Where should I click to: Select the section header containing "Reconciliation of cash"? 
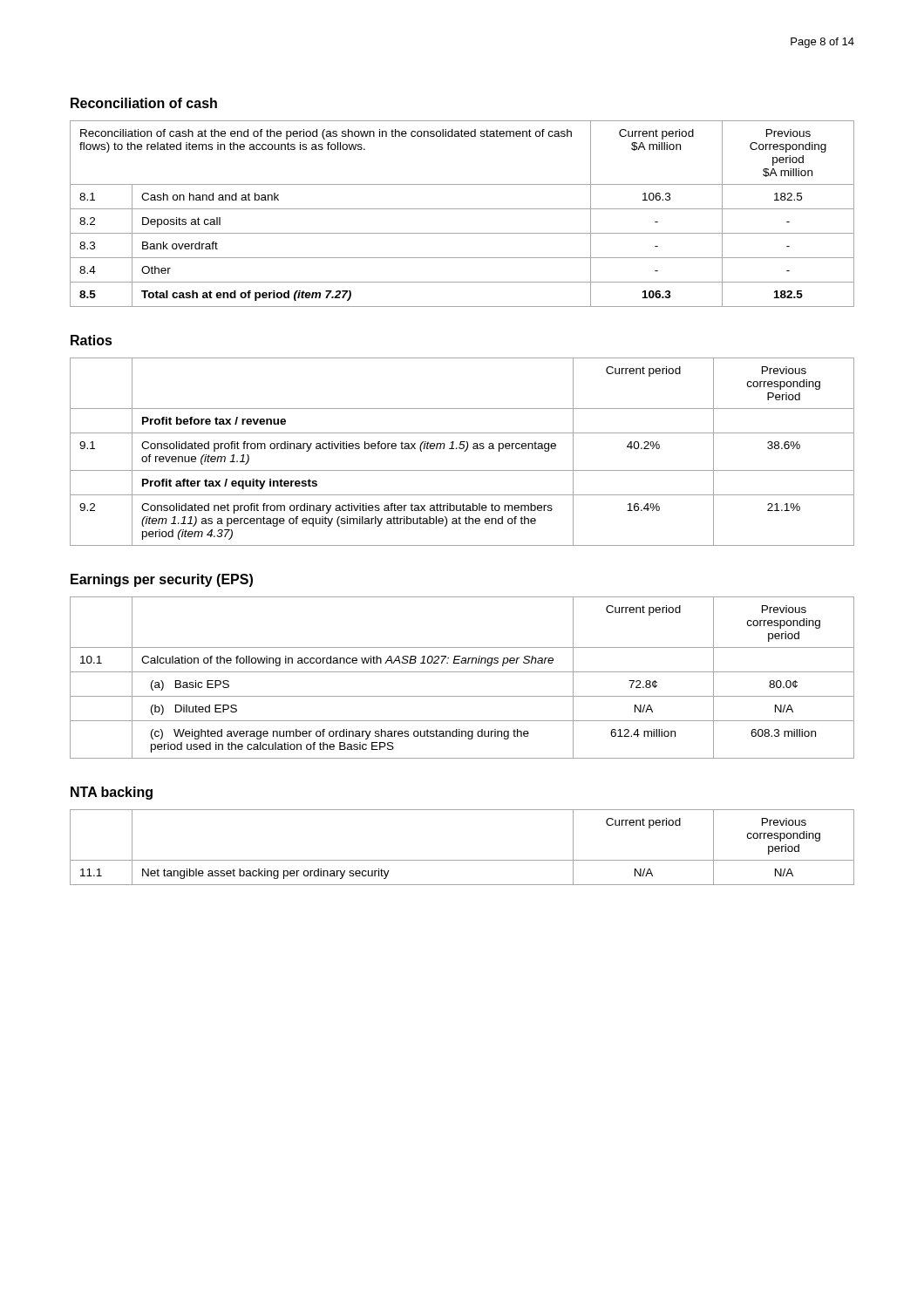click(x=144, y=103)
